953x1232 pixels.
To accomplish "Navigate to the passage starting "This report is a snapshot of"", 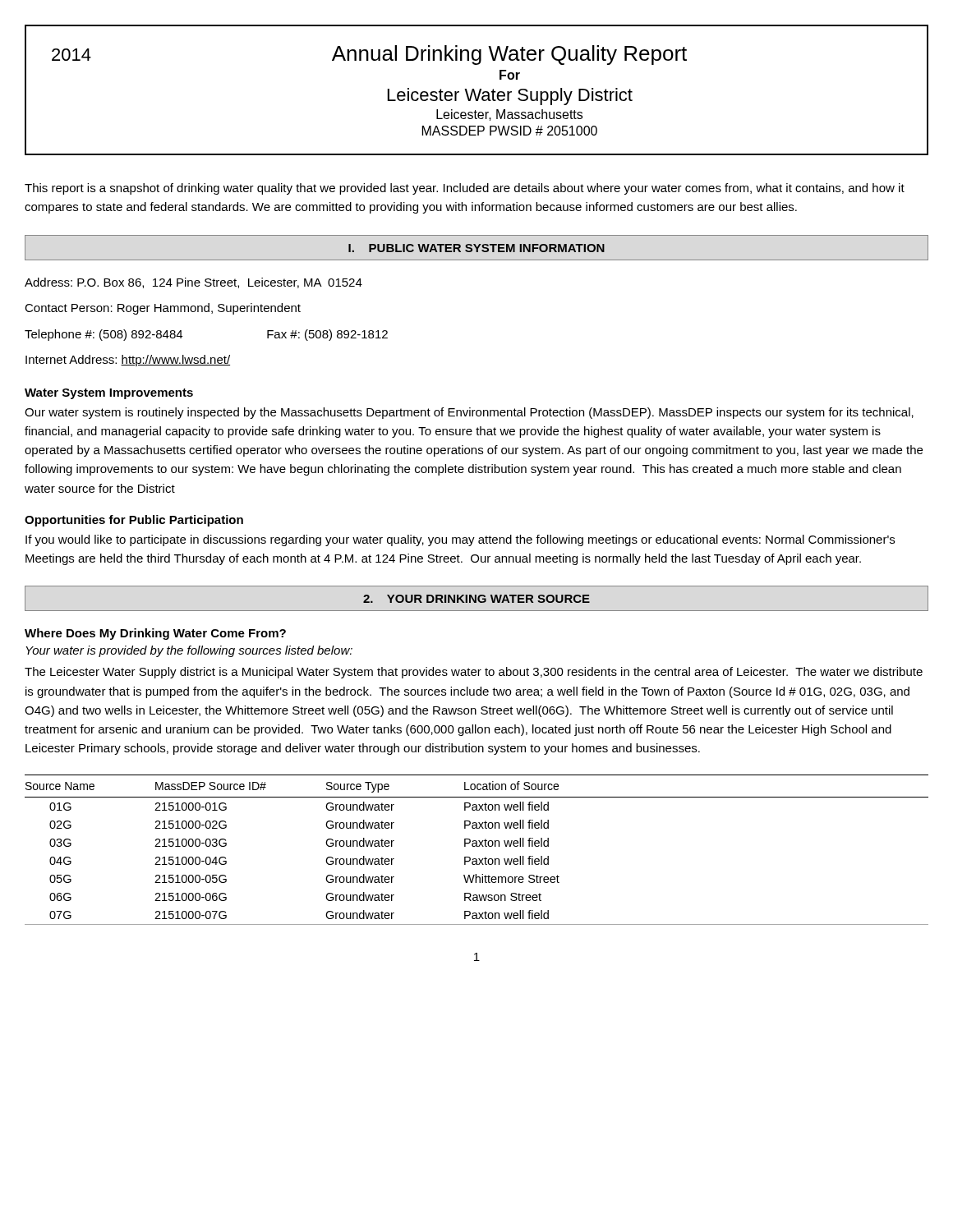I will click(x=464, y=197).
